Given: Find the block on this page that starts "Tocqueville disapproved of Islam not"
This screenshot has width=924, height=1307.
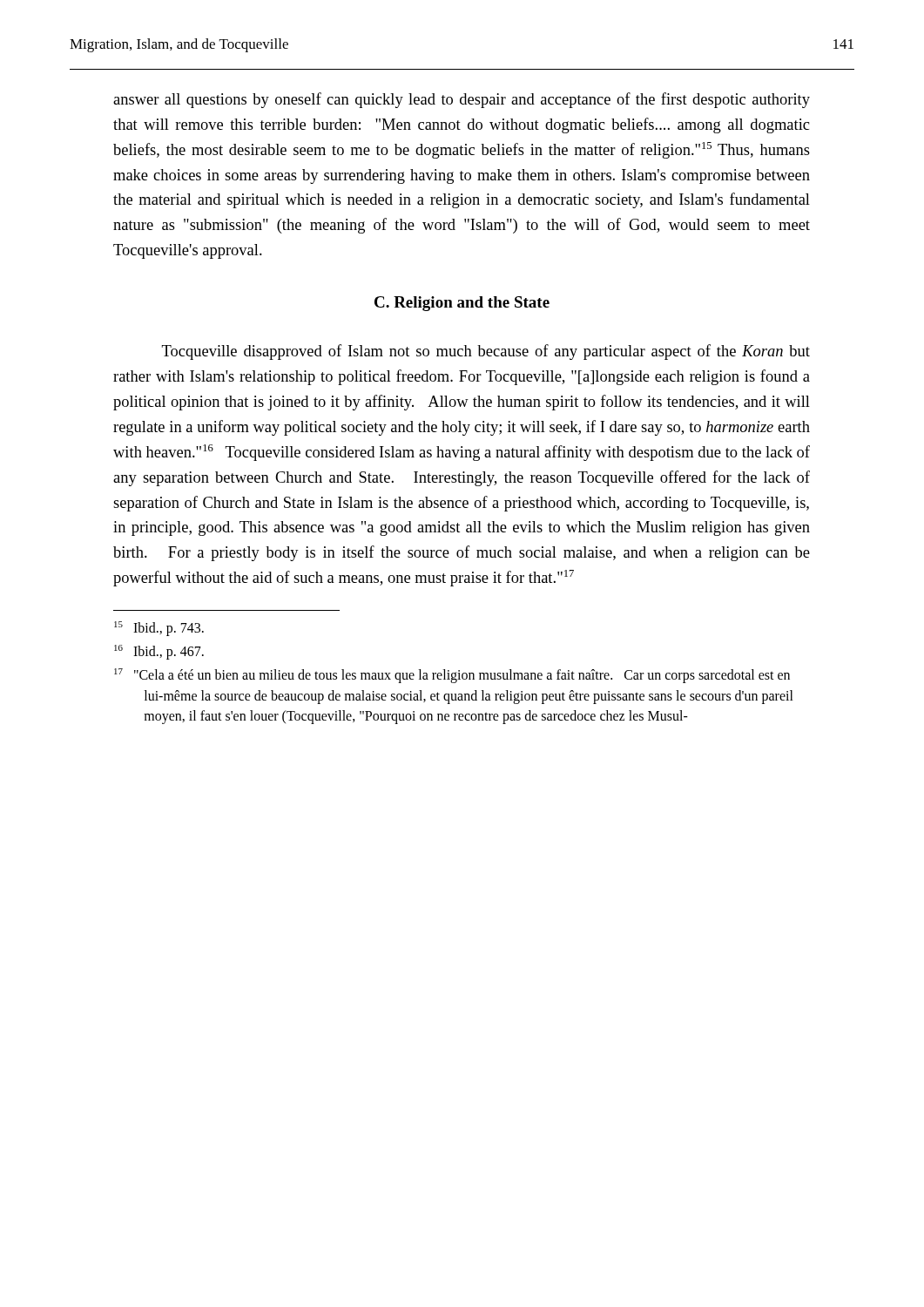Looking at the screenshot, I should [462, 465].
